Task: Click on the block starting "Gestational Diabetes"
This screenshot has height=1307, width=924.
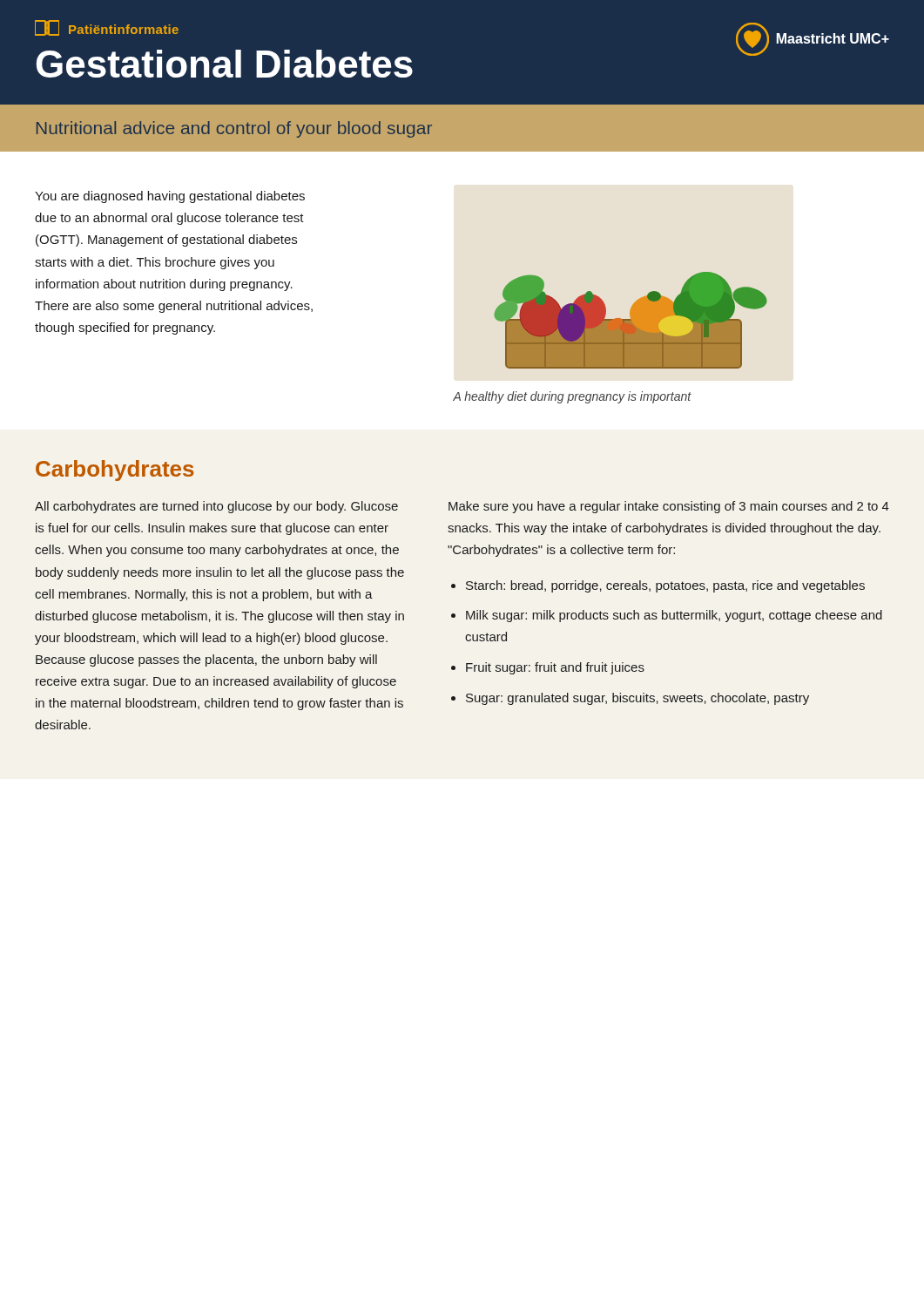Action: coord(224,64)
